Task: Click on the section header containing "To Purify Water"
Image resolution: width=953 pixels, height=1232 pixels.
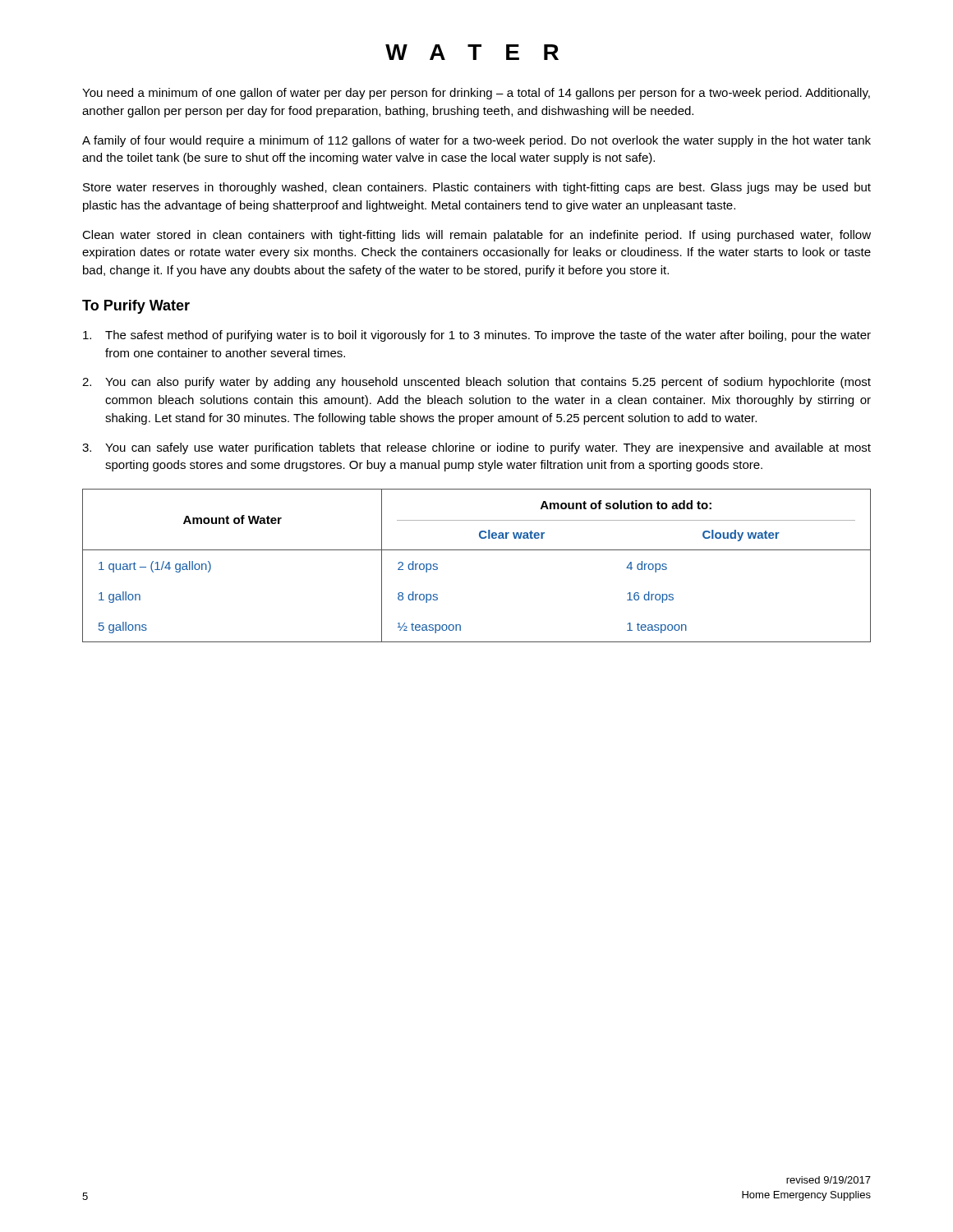Action: point(136,305)
